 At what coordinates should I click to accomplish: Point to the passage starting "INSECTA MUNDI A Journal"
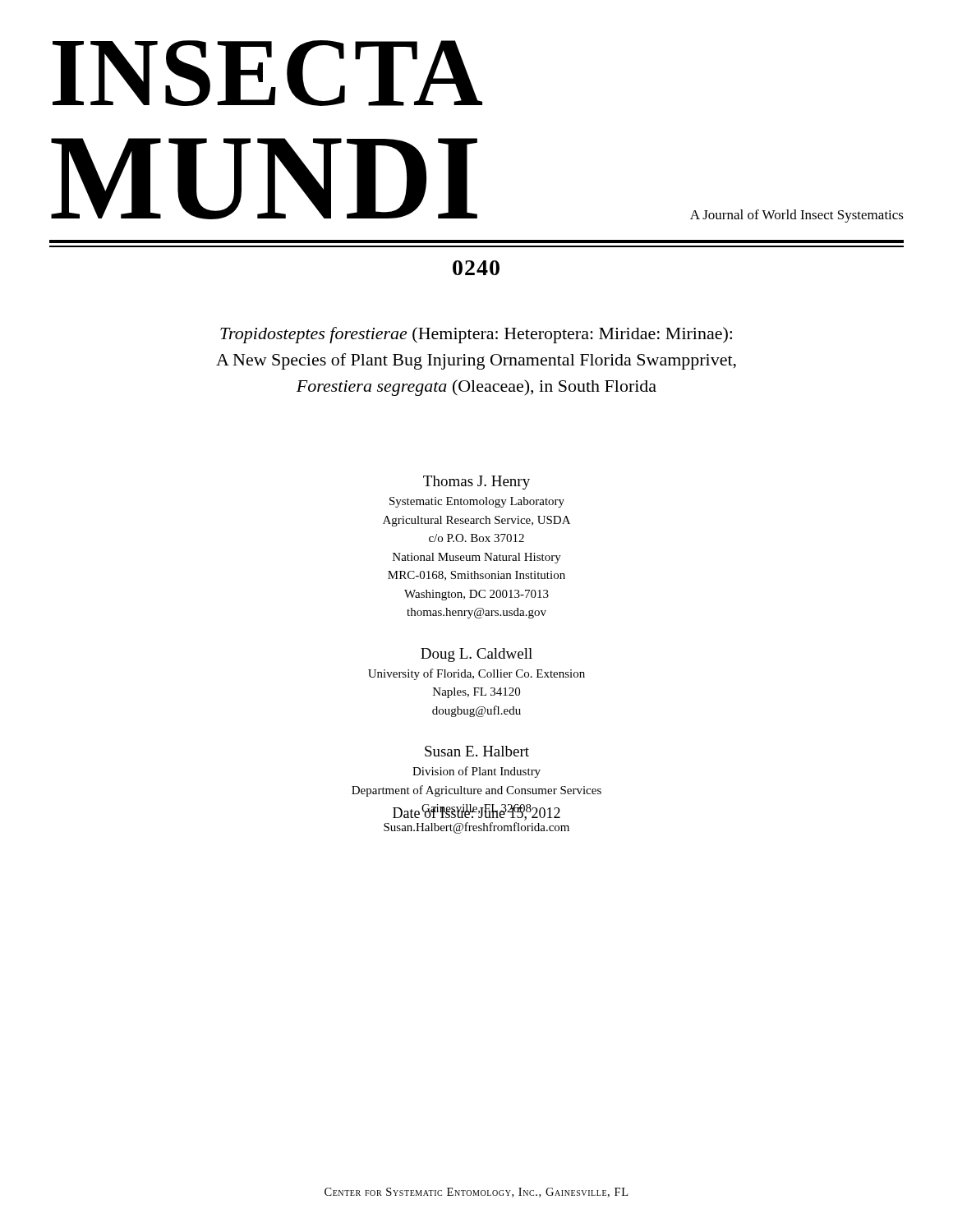point(476,136)
